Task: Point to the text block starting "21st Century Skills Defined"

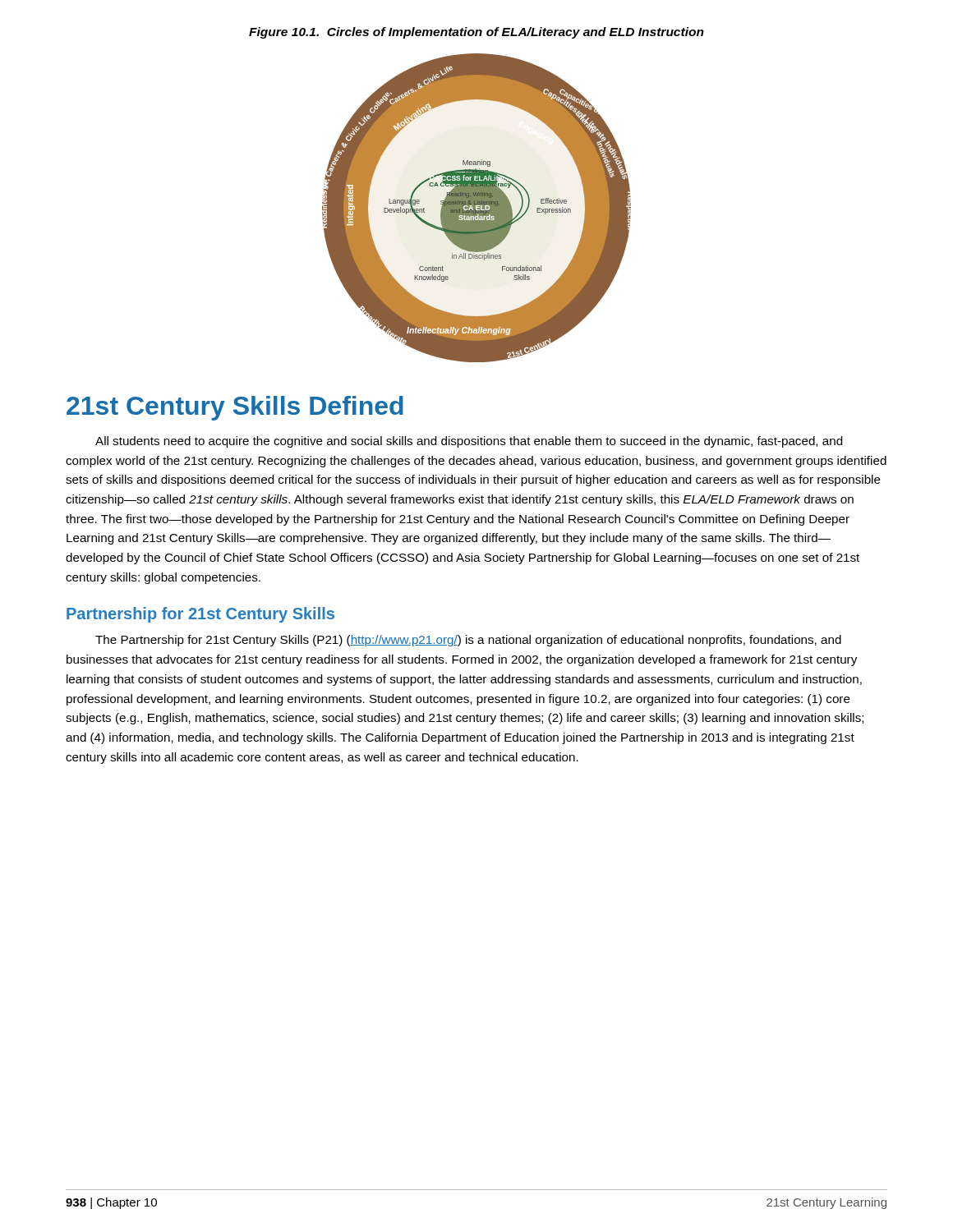Action: (x=235, y=406)
